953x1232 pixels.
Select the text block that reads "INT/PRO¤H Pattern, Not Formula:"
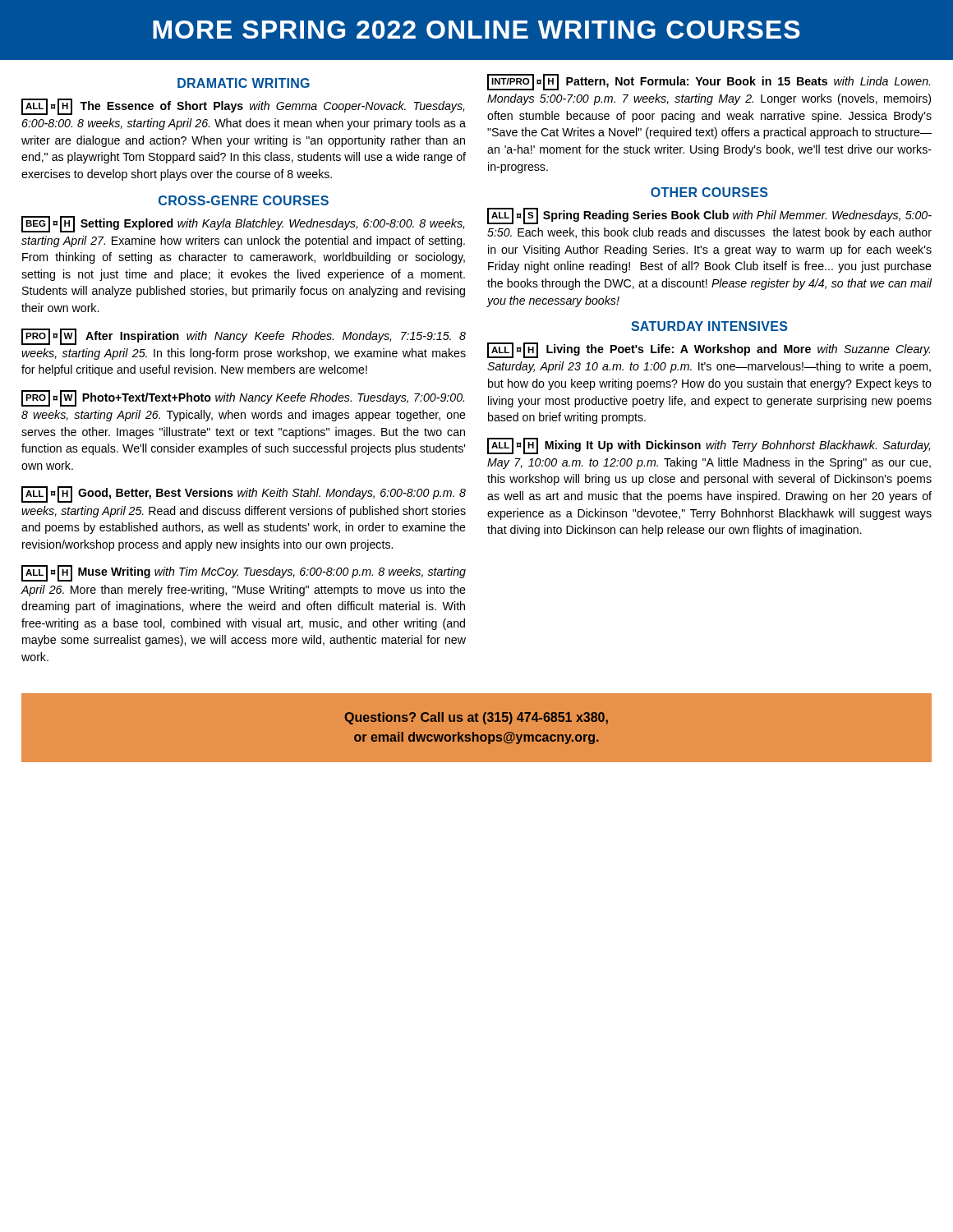[709, 124]
